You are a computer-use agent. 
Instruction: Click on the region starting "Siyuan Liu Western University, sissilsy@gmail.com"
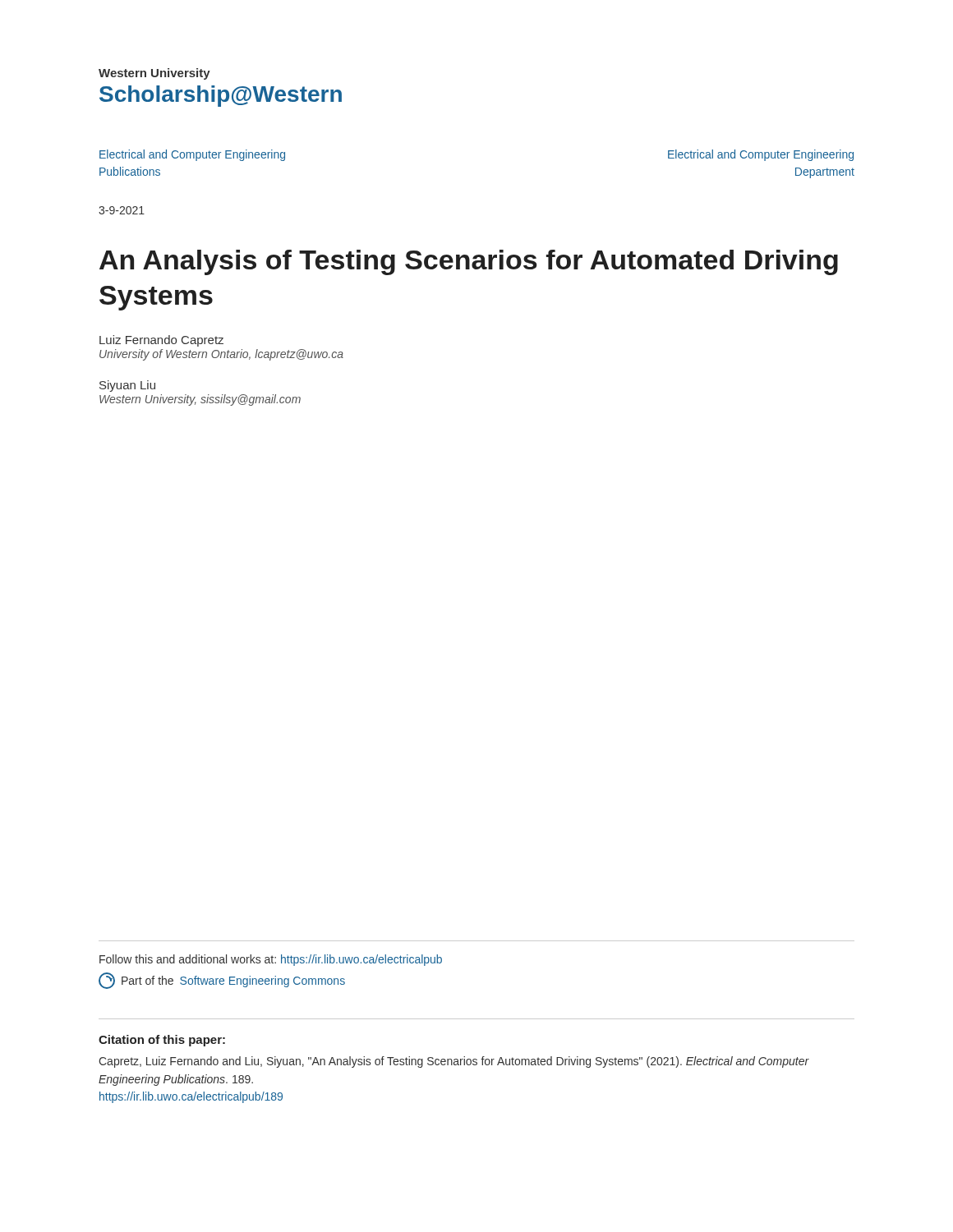[x=200, y=392]
